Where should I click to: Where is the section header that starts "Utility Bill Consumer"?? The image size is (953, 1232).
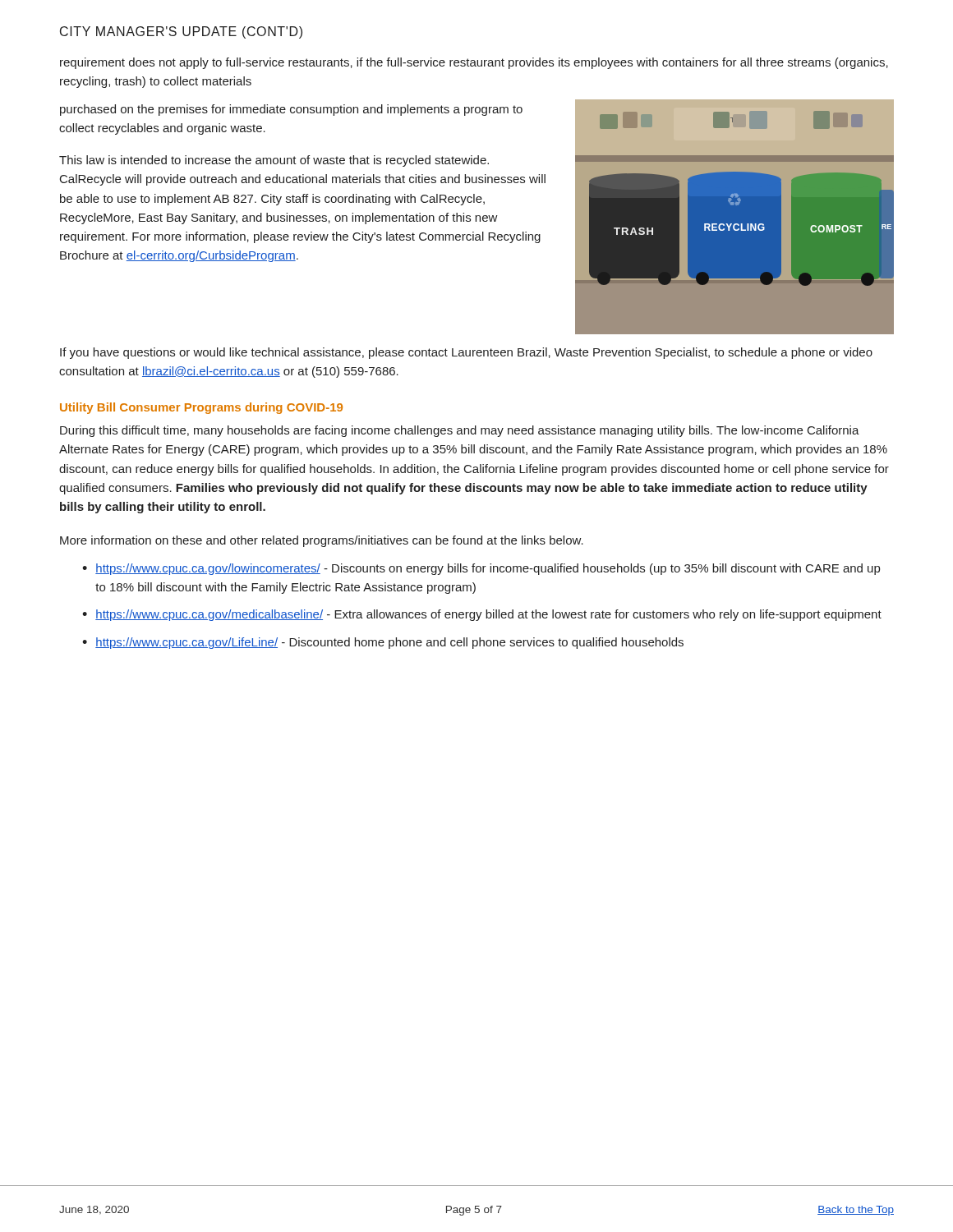tap(201, 407)
